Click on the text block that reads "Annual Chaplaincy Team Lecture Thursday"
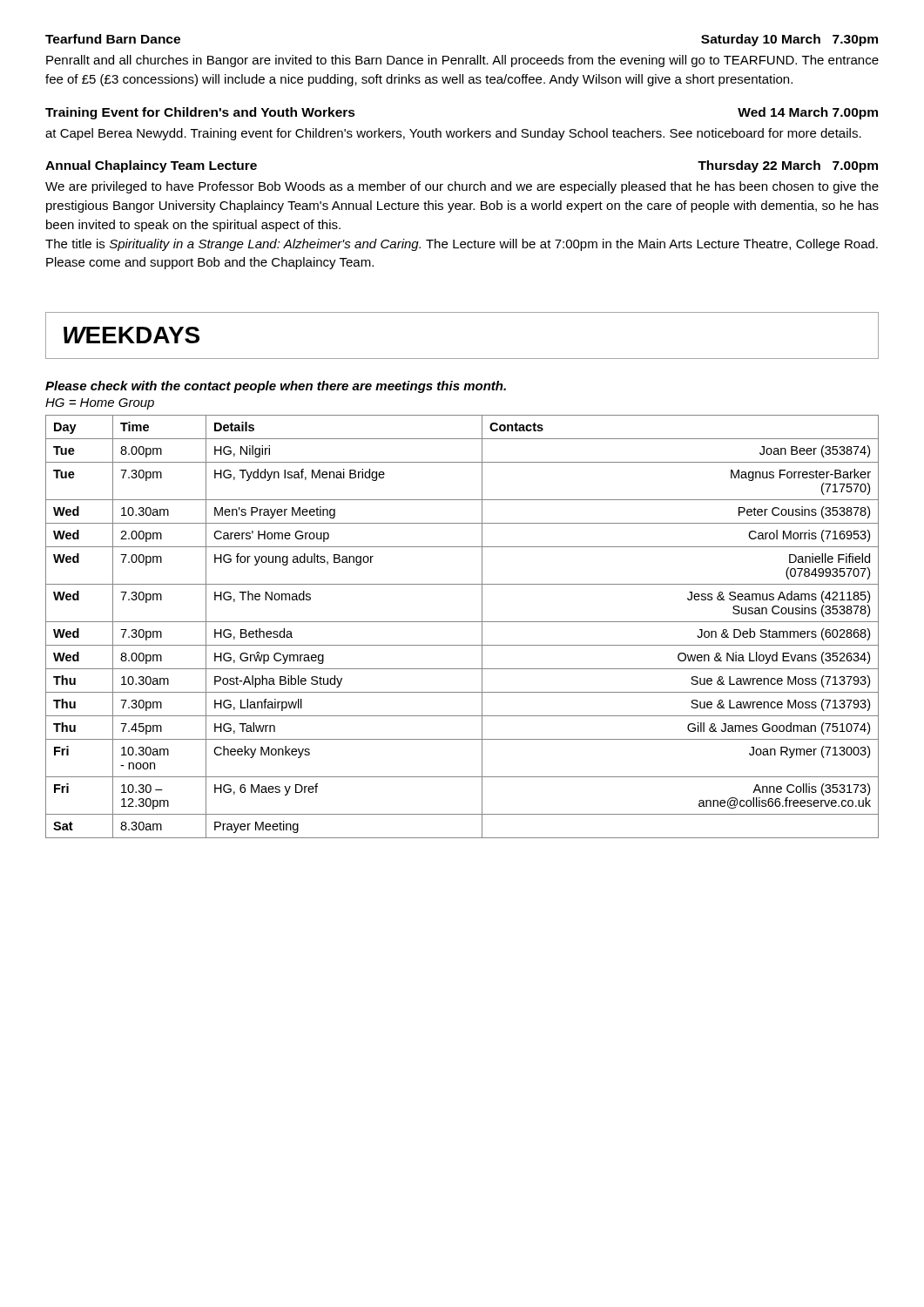The image size is (924, 1307). point(462,215)
